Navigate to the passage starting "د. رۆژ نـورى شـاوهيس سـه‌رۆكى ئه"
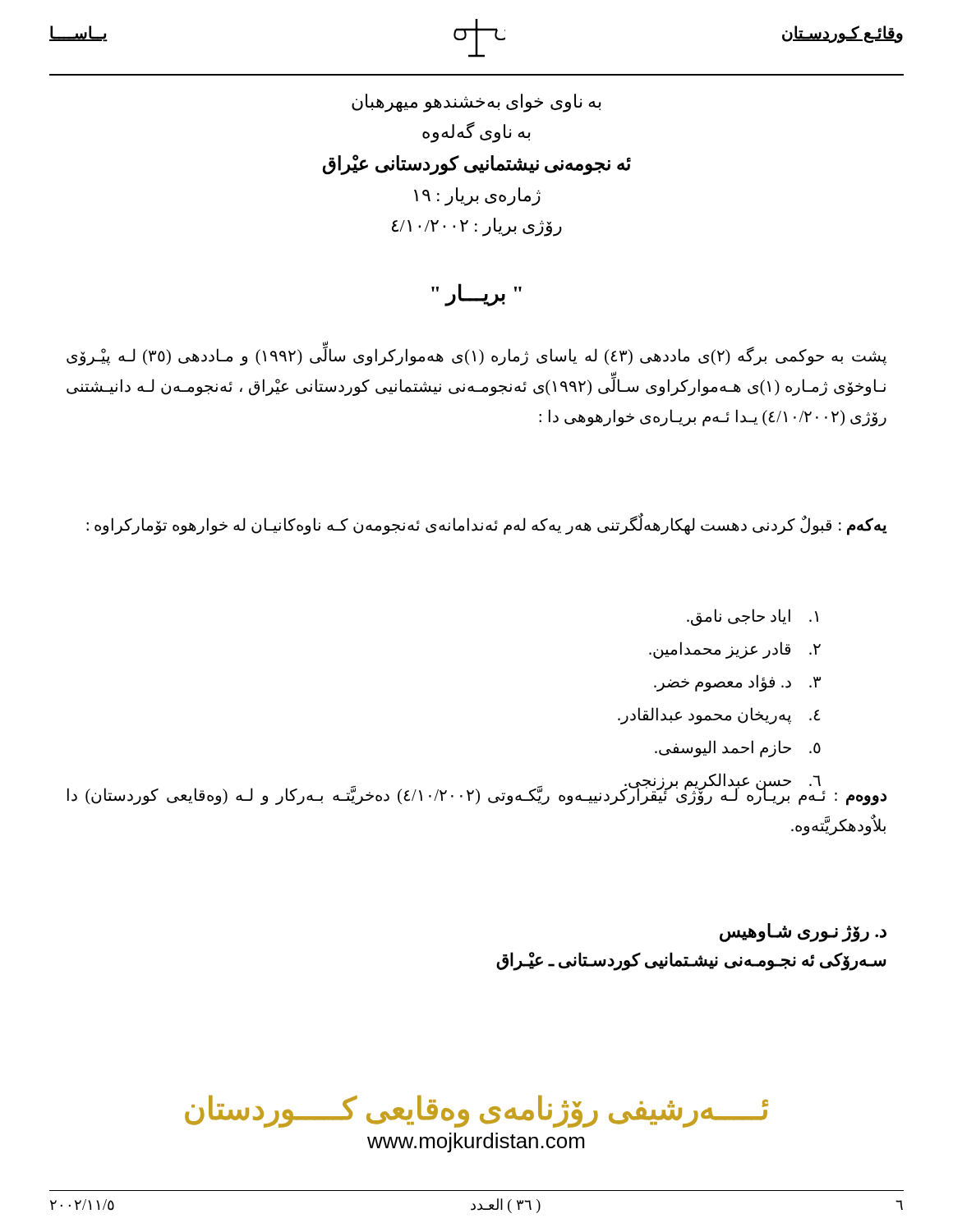The height and width of the screenshot is (1232, 953). [803, 933]
